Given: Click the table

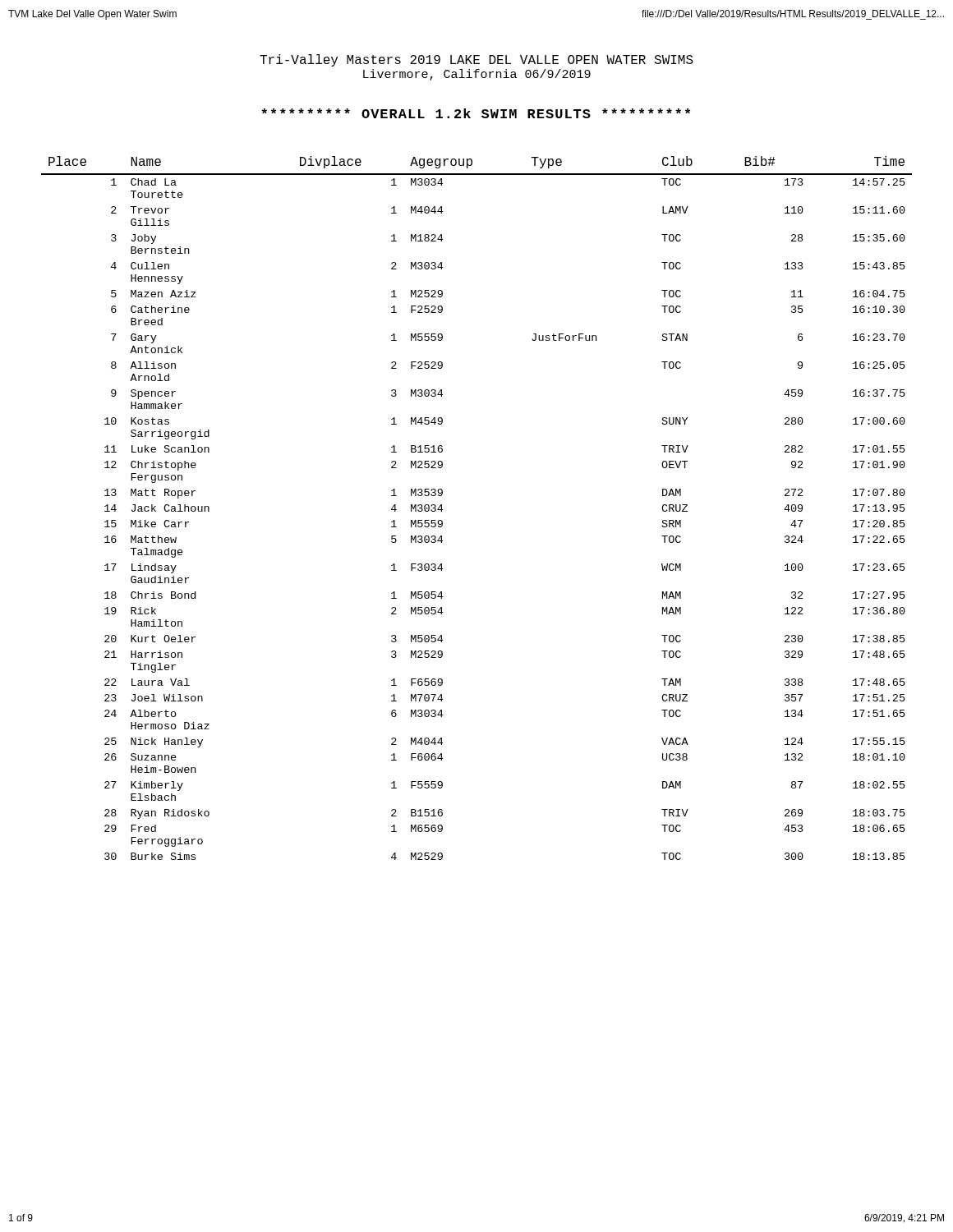Looking at the screenshot, I should [x=476, y=508].
